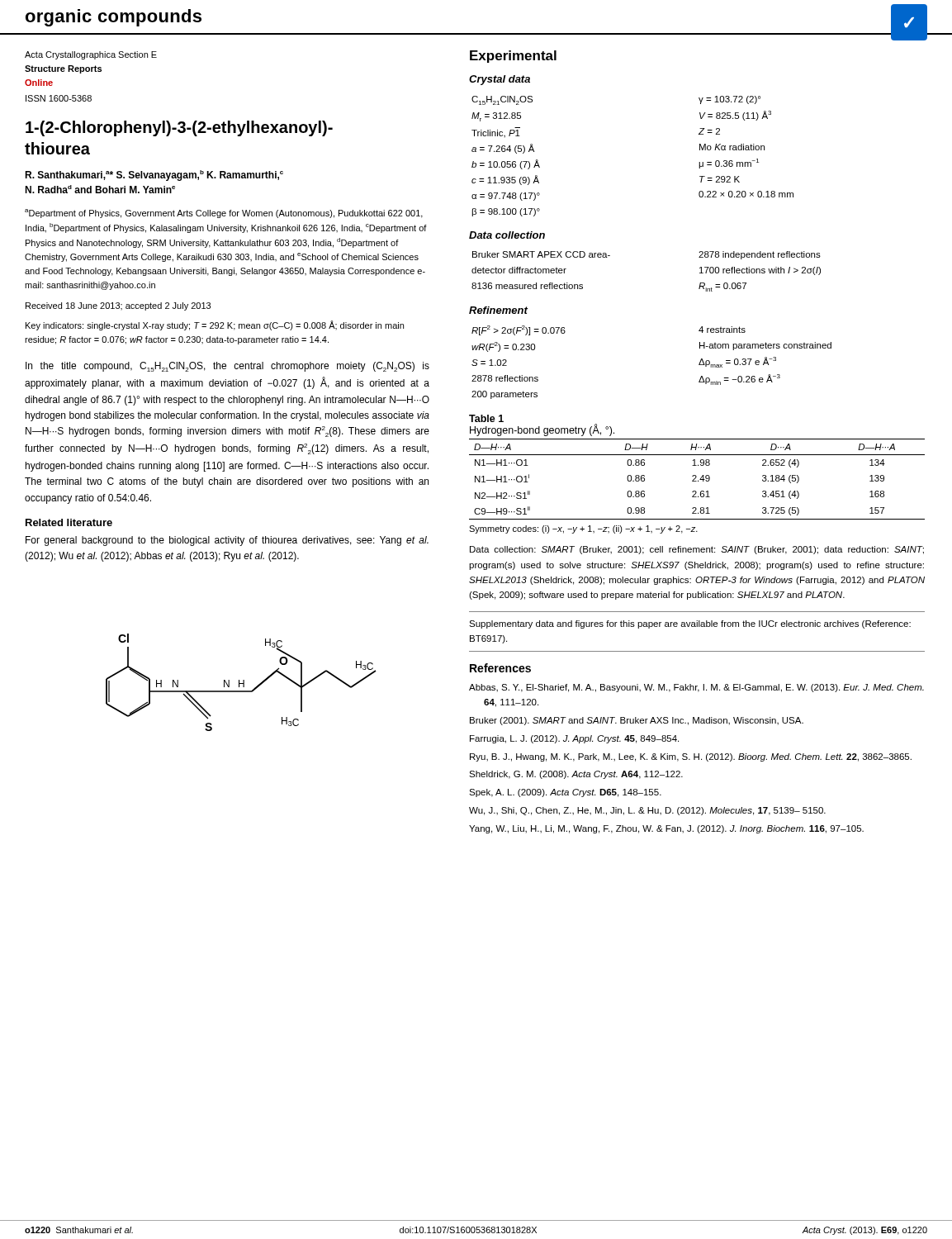Point to the block beginning "C15H21ClN2OS Mr = 312.85 Triclinic,"
Viewport: 952px width, 1239px height.
[x=697, y=156]
